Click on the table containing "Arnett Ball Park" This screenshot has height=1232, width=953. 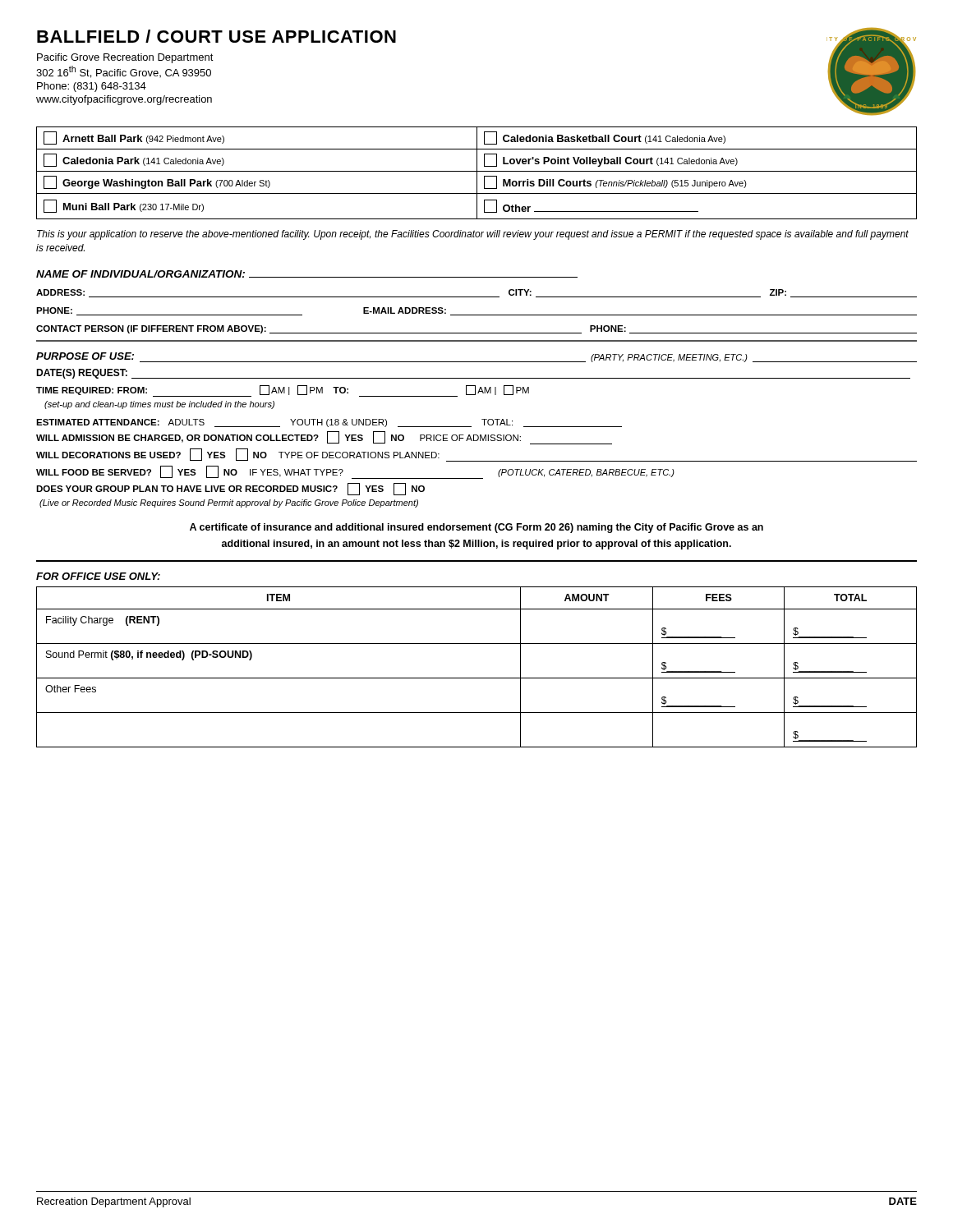476,173
